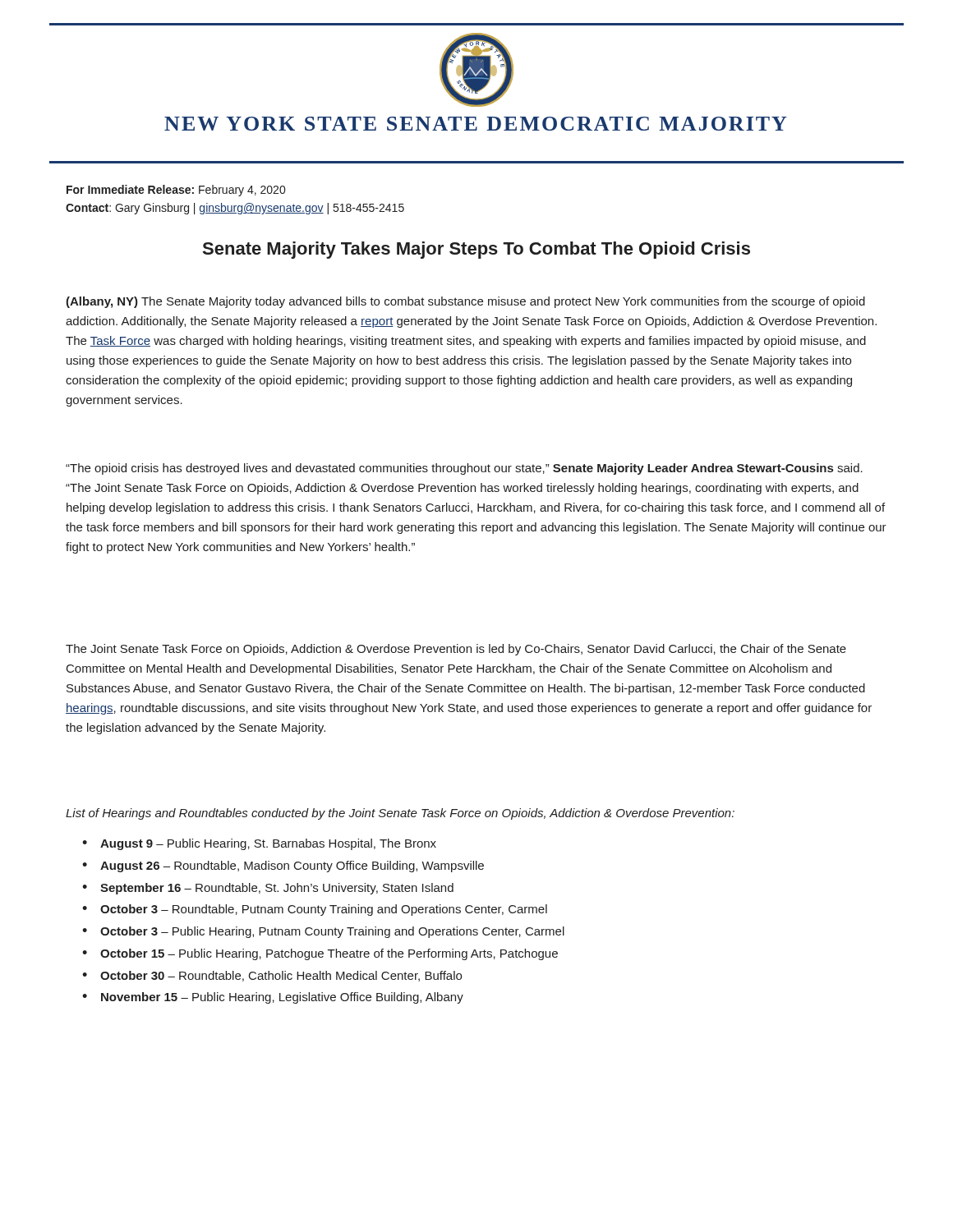
Task: Find the passage starting "• October 3 – Public Hearing, Putnam"
Action: tap(323, 932)
